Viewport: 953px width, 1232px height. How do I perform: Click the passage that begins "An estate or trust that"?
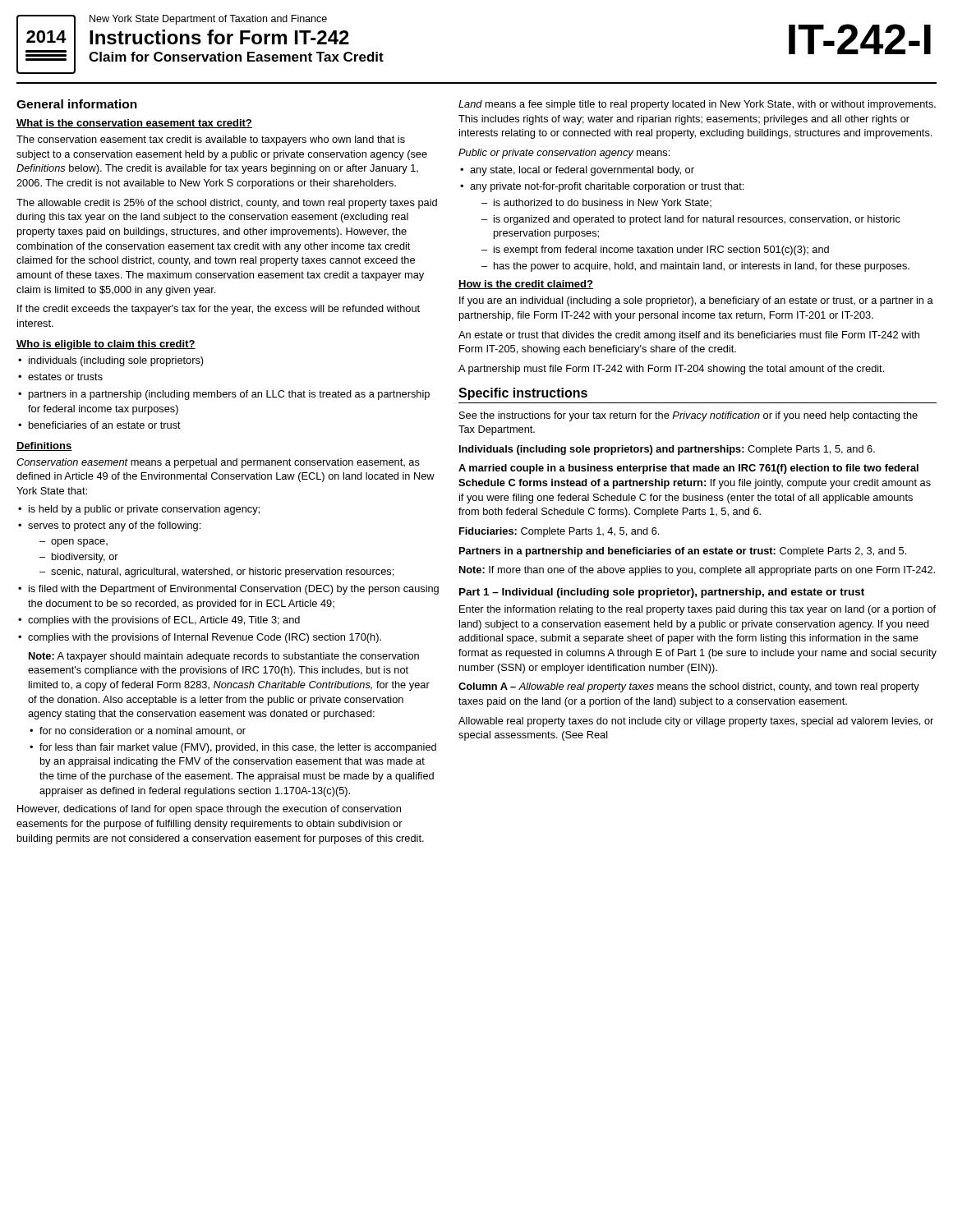coord(689,342)
